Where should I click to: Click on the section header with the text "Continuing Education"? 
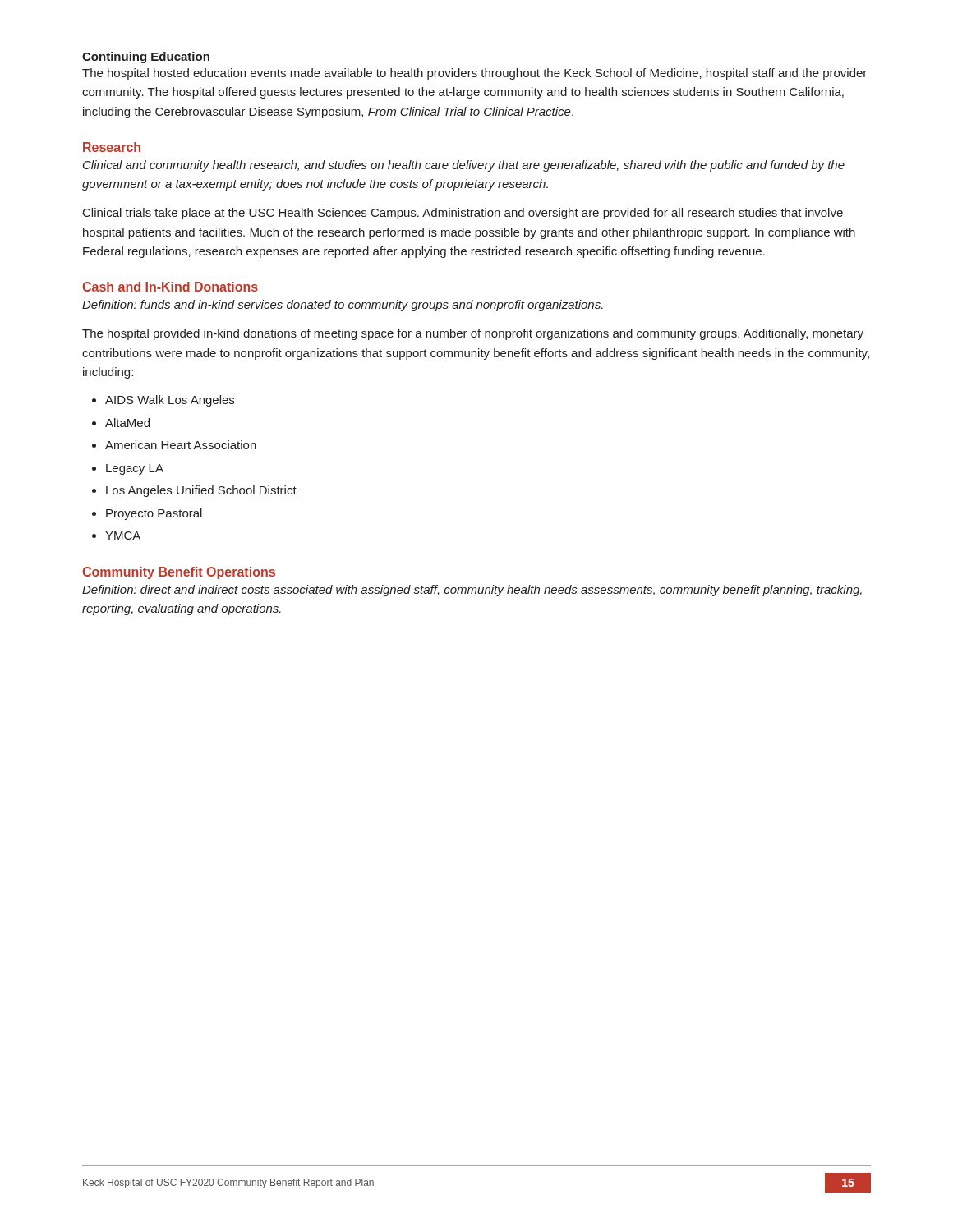point(146,56)
